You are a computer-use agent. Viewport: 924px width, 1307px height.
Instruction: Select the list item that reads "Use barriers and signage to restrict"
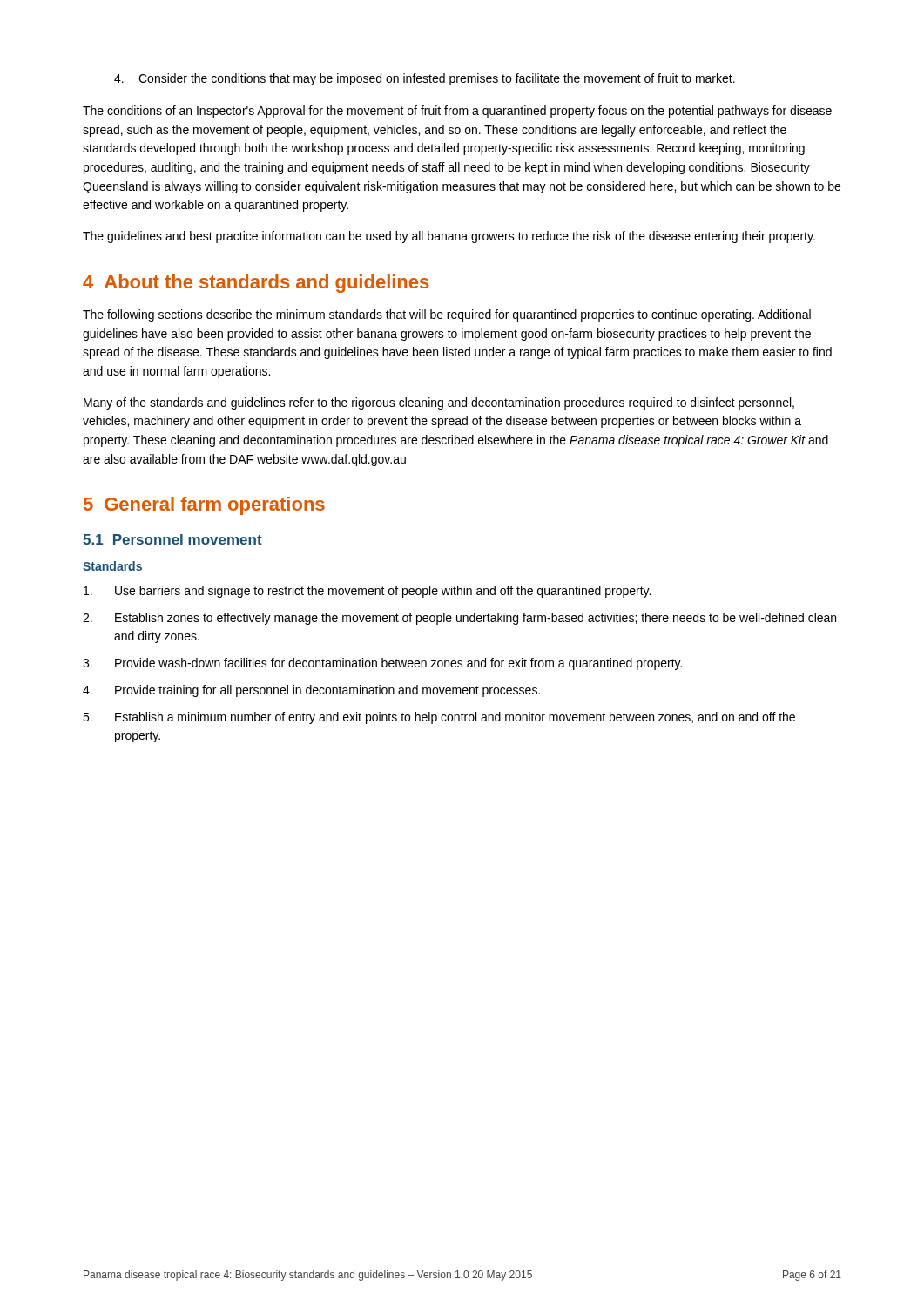462,591
